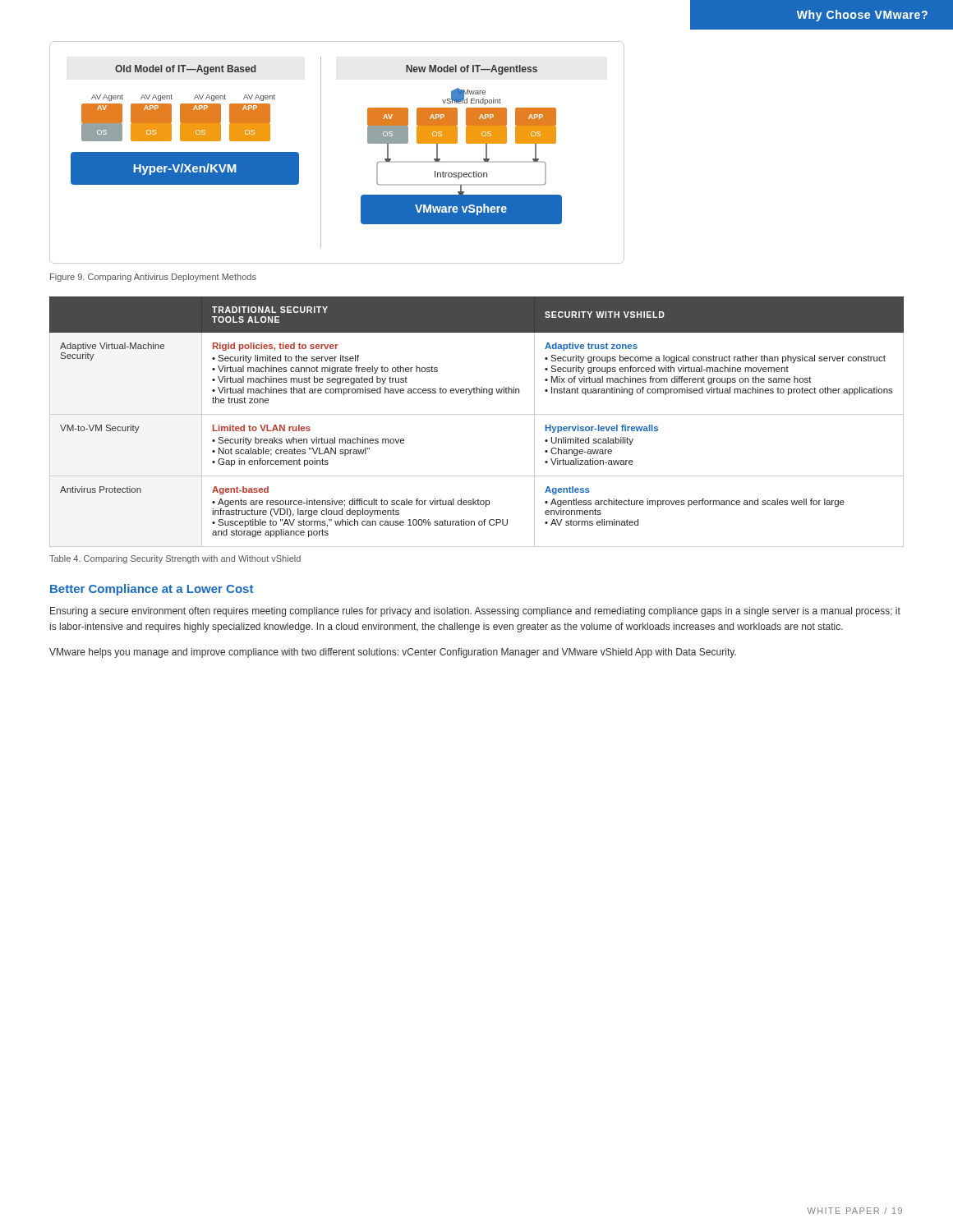Click on the text starting "Better Compliance at"
This screenshot has height=1232, width=953.
coord(151,588)
